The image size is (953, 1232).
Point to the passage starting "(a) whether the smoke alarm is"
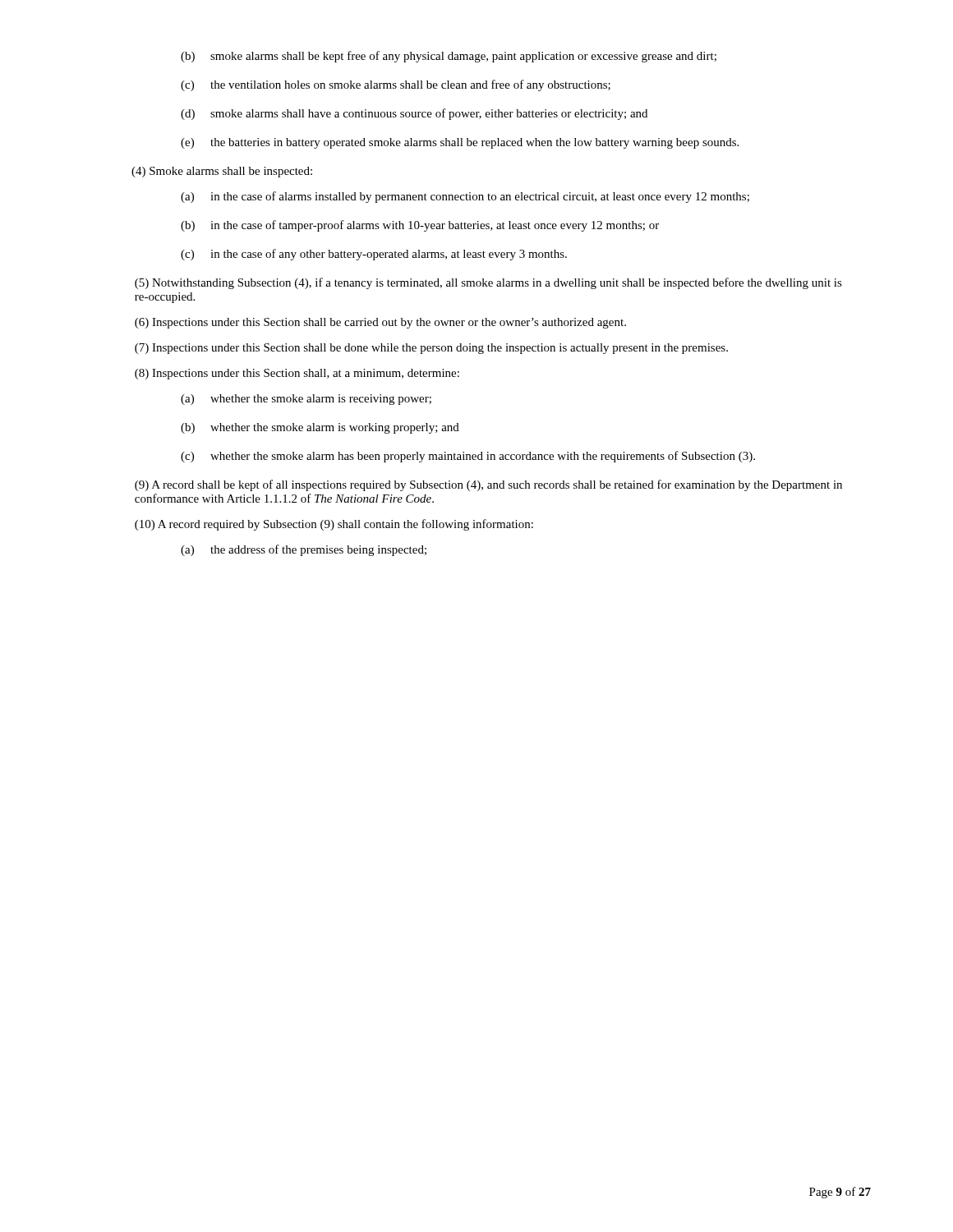(306, 400)
